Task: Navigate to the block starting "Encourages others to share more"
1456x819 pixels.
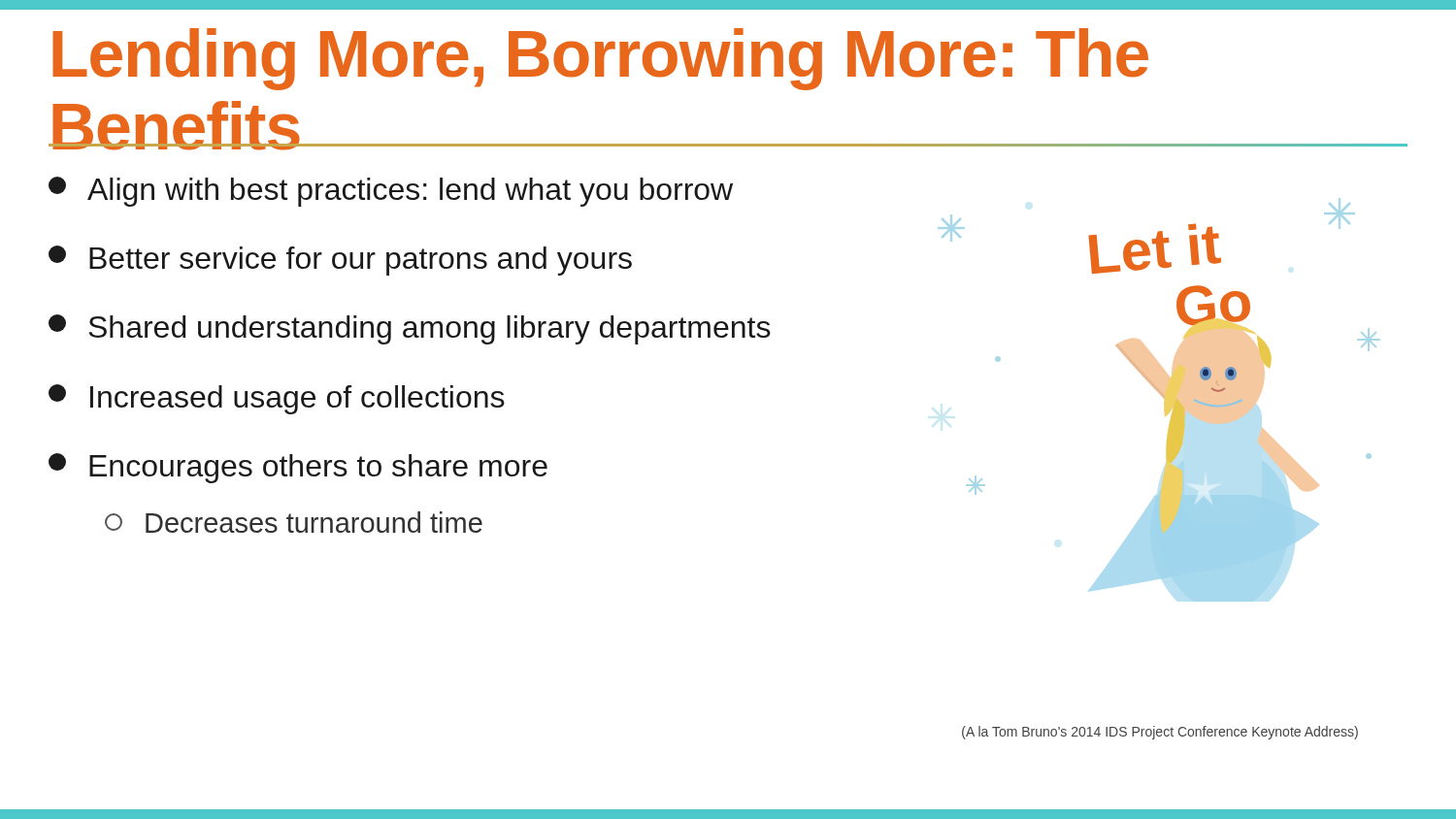Action: (x=298, y=466)
